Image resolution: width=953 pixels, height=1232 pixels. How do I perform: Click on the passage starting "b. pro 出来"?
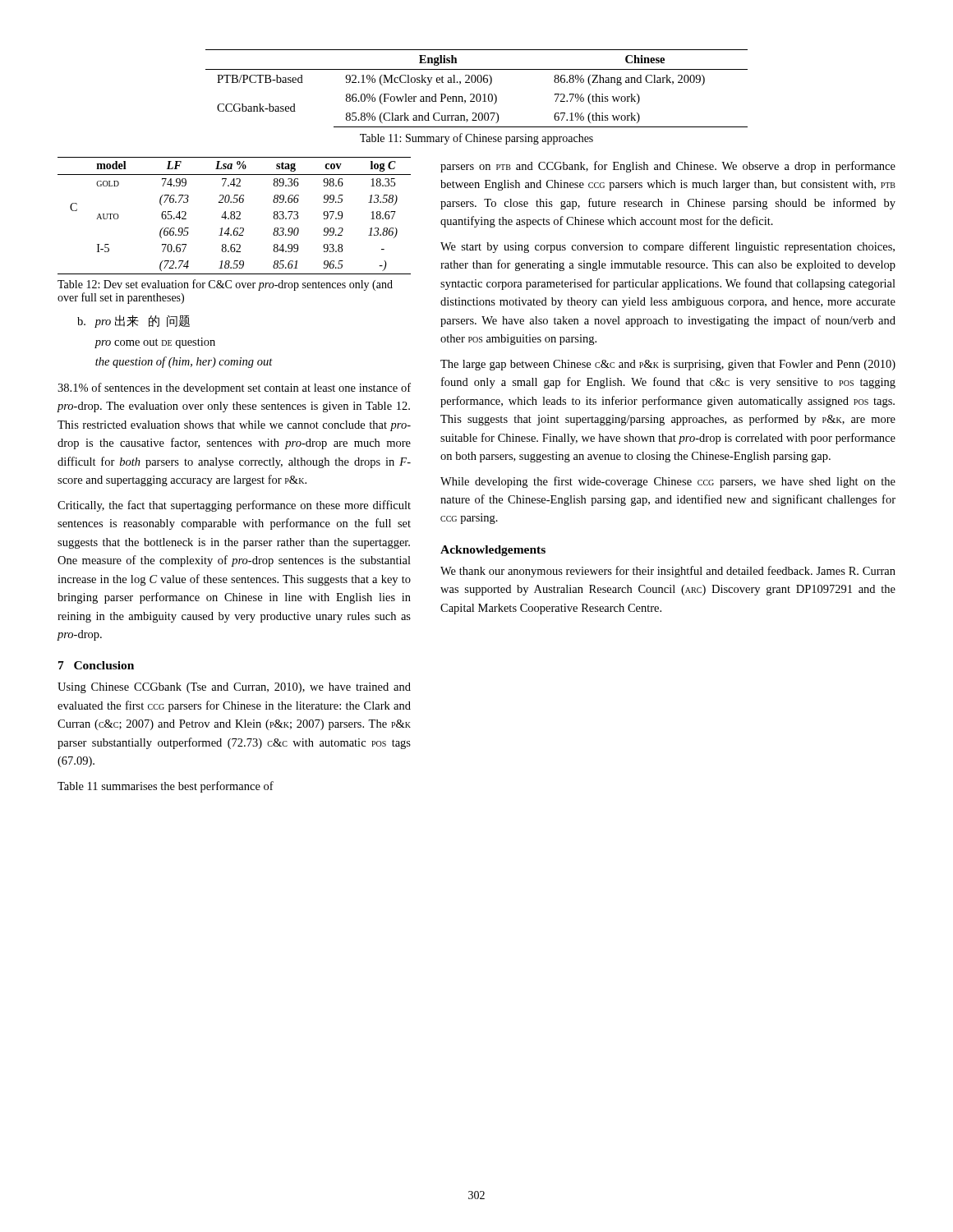[x=175, y=341]
